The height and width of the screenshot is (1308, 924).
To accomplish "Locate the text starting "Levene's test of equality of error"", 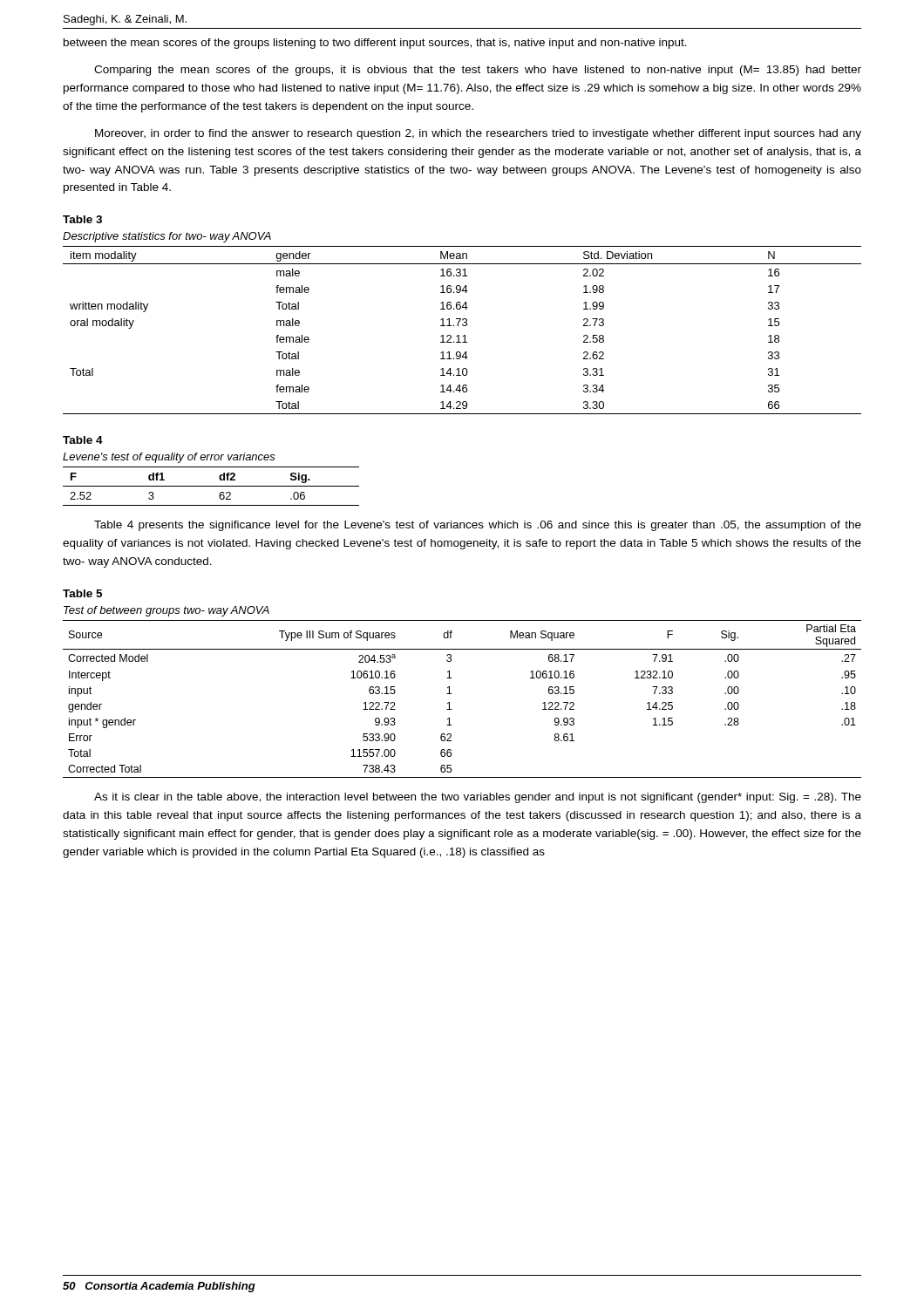I will [169, 457].
